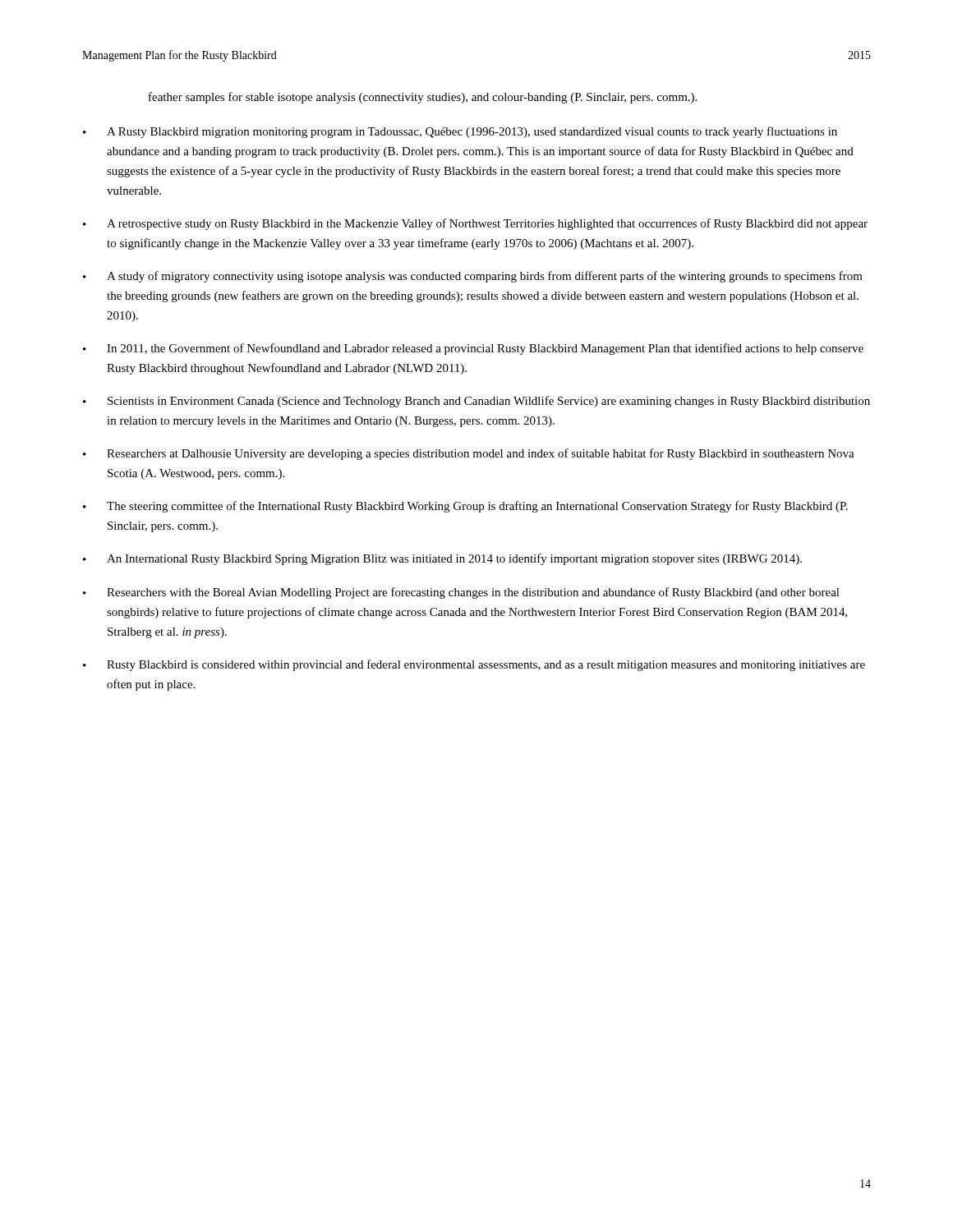Locate the block of text that opens with "• Rusty Blackbird"
The height and width of the screenshot is (1232, 953).
coord(476,674)
